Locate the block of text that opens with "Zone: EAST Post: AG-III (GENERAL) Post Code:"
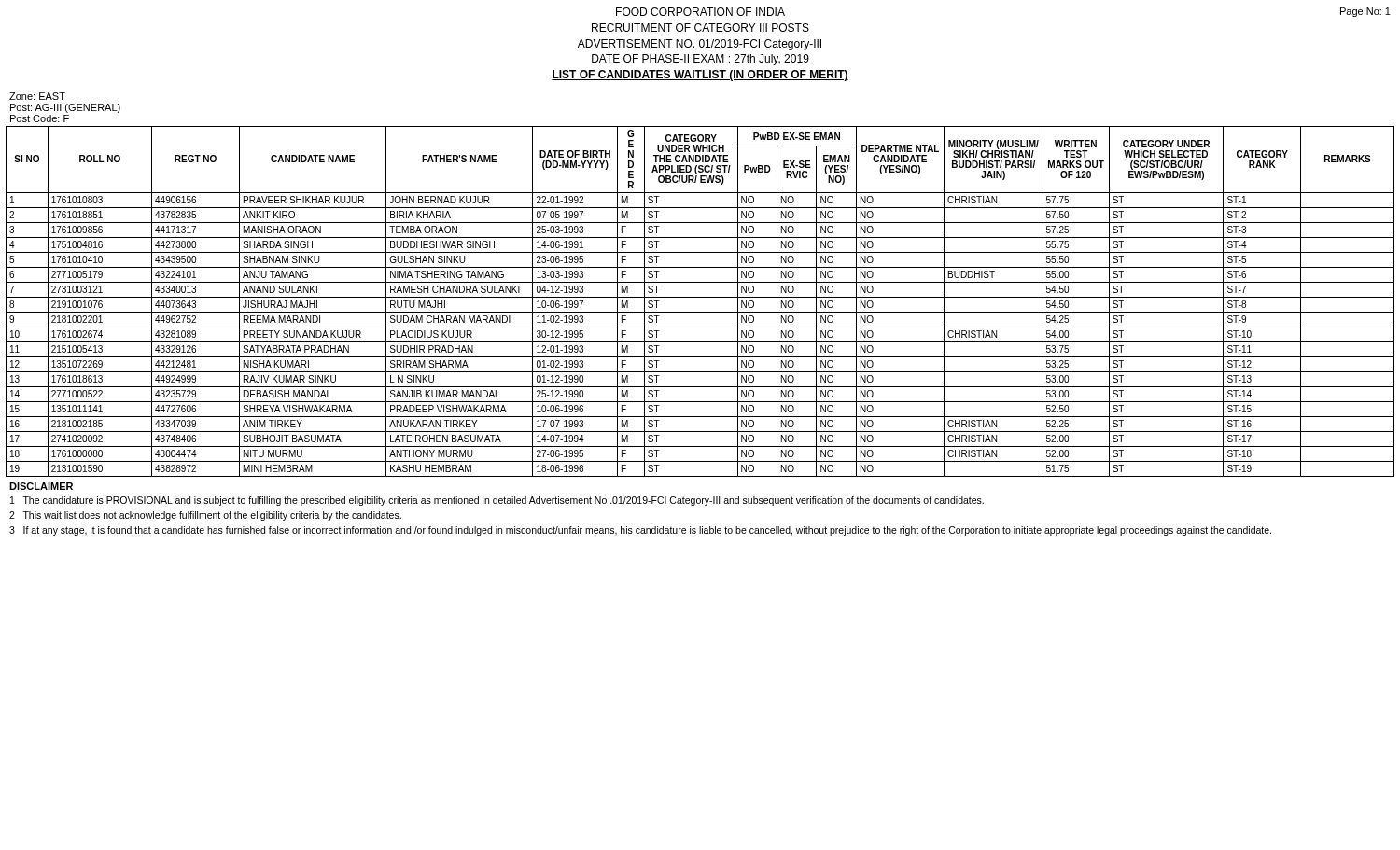This screenshot has height=850, width=1400. coord(37,96)
